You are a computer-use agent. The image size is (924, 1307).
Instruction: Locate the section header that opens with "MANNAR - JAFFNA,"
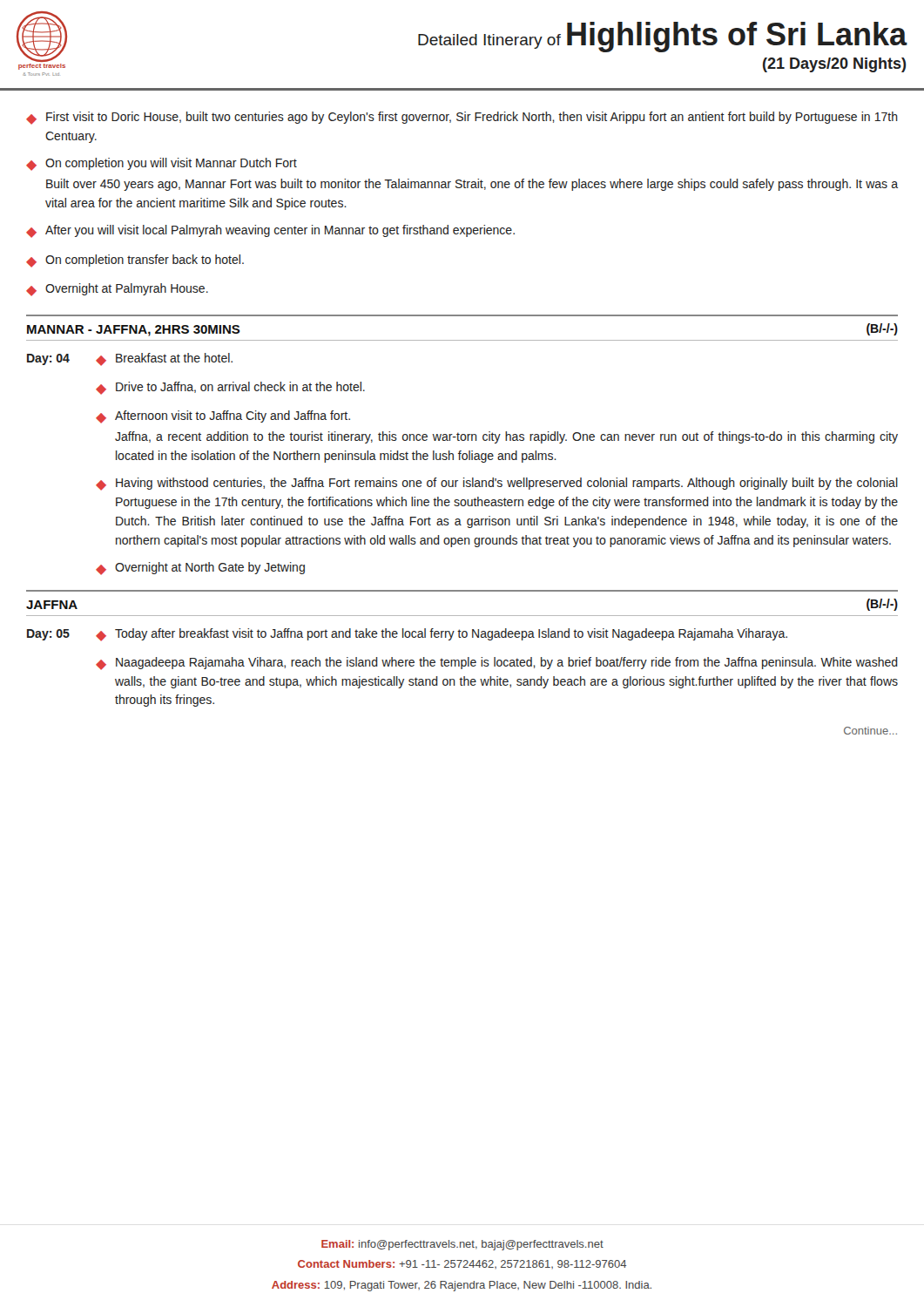462,329
